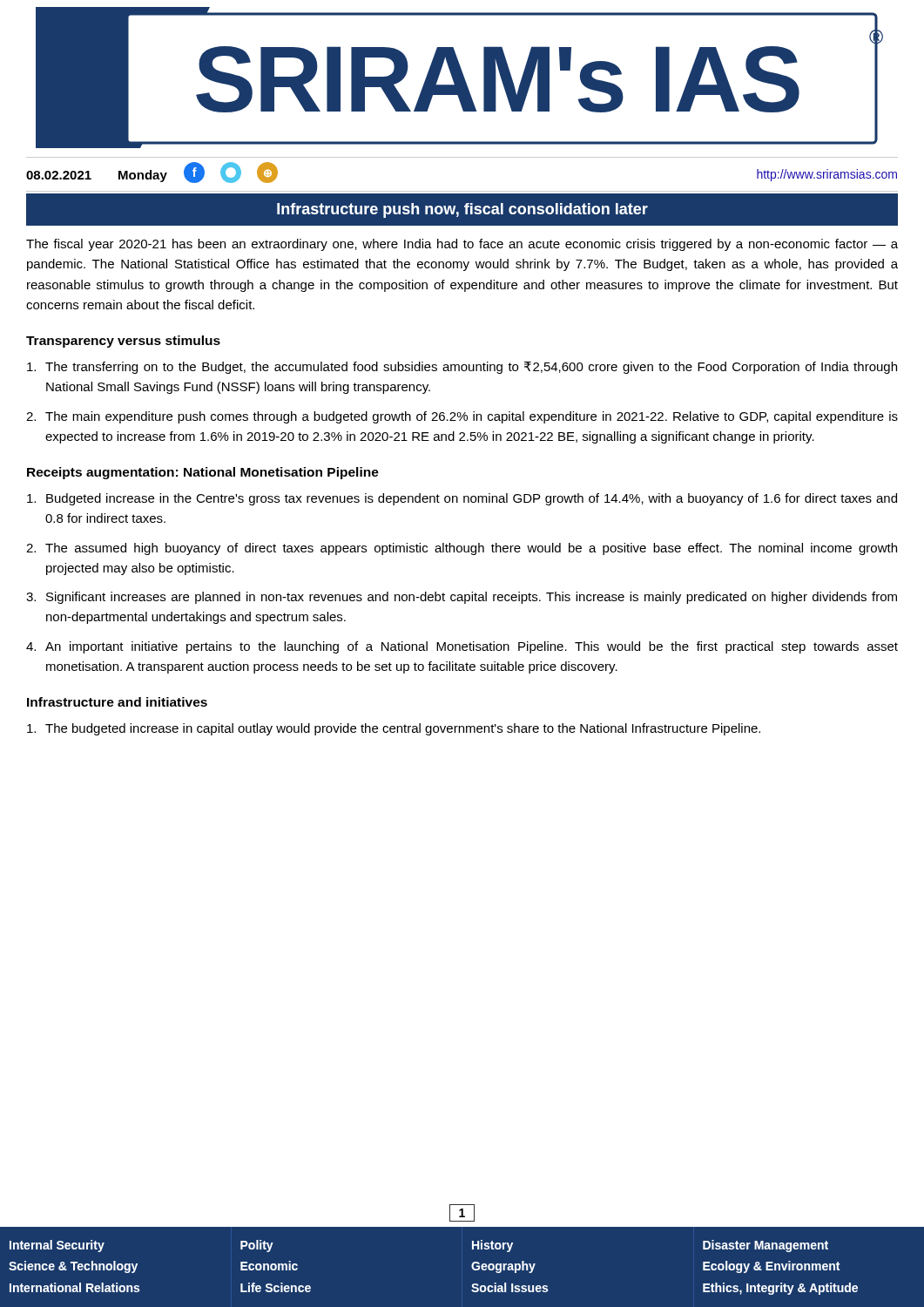Select the passage starting "The fiscal year 2020-21"
This screenshot has height=1307, width=924.
(462, 274)
